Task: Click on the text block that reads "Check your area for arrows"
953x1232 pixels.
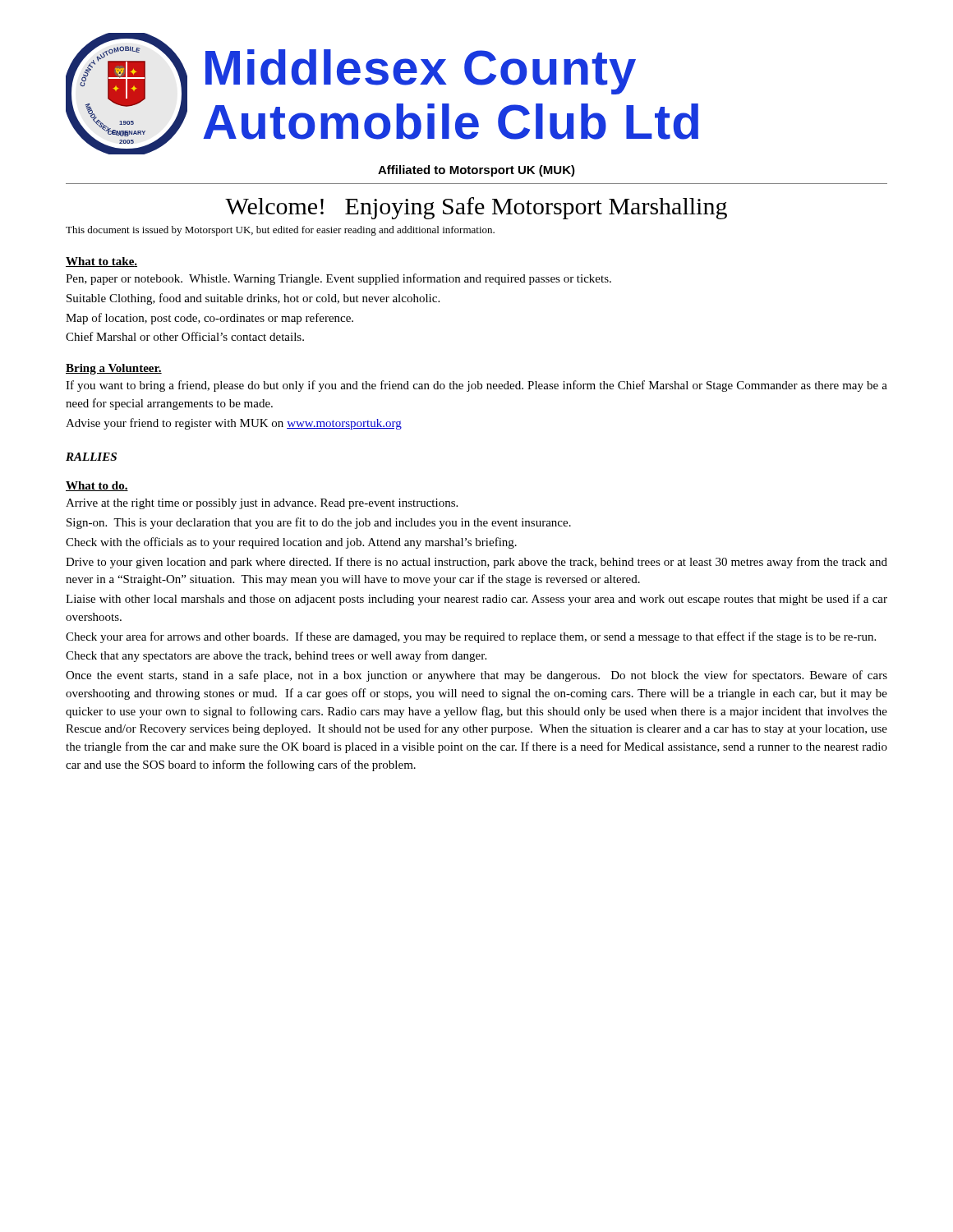Action: [x=471, y=636]
